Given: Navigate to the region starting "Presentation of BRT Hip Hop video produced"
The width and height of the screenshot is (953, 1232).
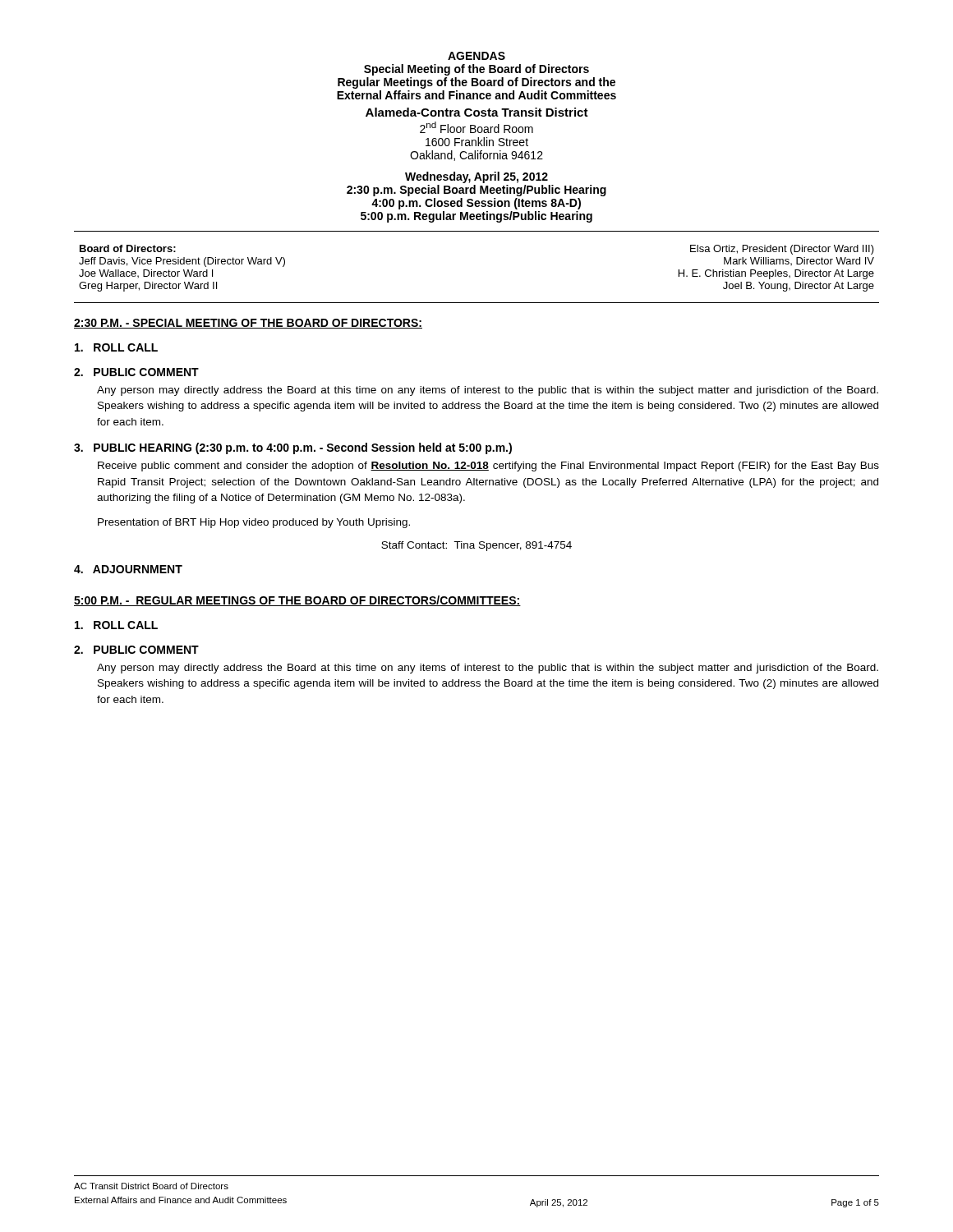Looking at the screenshot, I should pos(254,522).
